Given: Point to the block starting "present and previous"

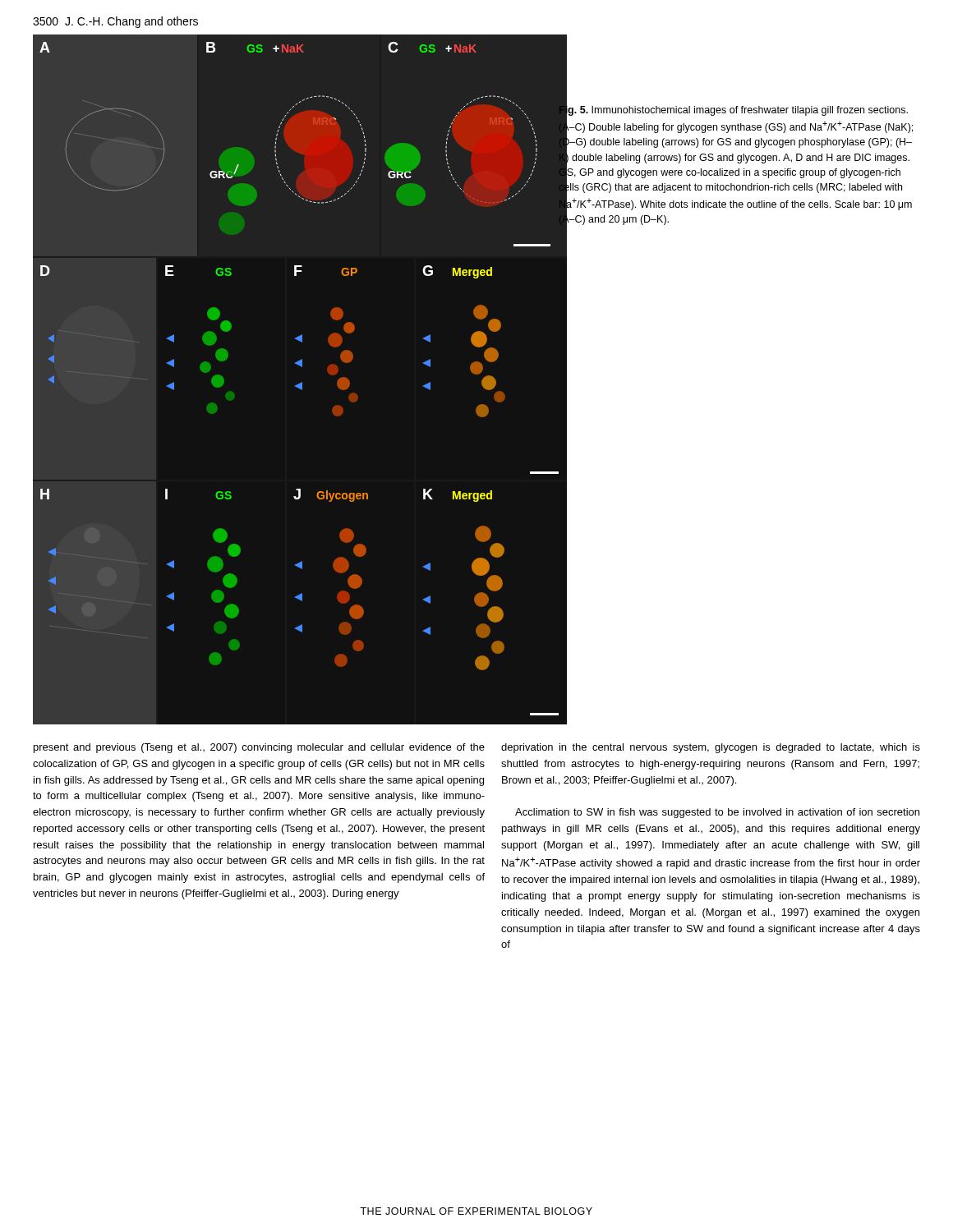Looking at the screenshot, I should click(x=259, y=820).
